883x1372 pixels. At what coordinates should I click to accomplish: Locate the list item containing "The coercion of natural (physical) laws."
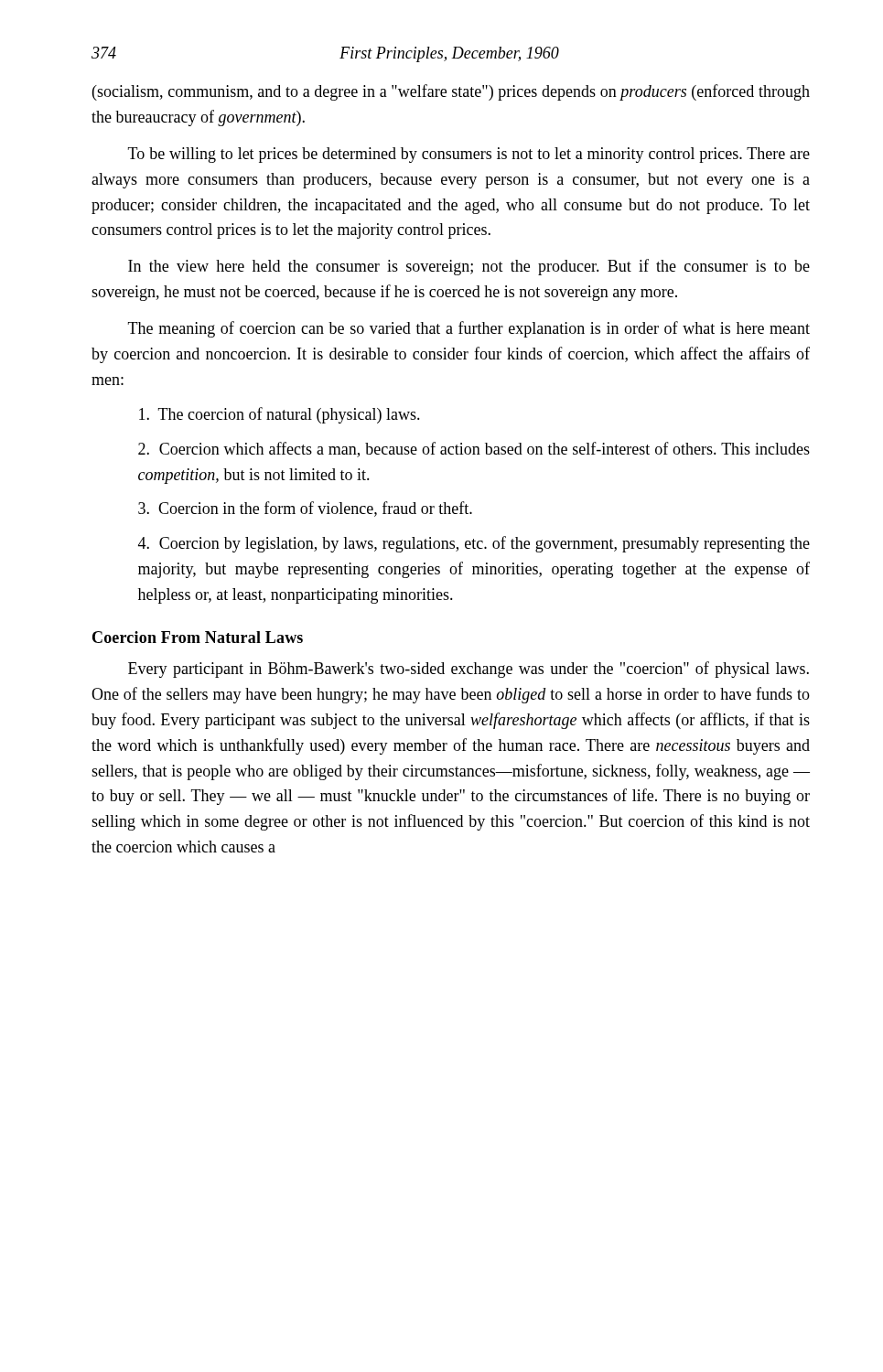coord(280,415)
